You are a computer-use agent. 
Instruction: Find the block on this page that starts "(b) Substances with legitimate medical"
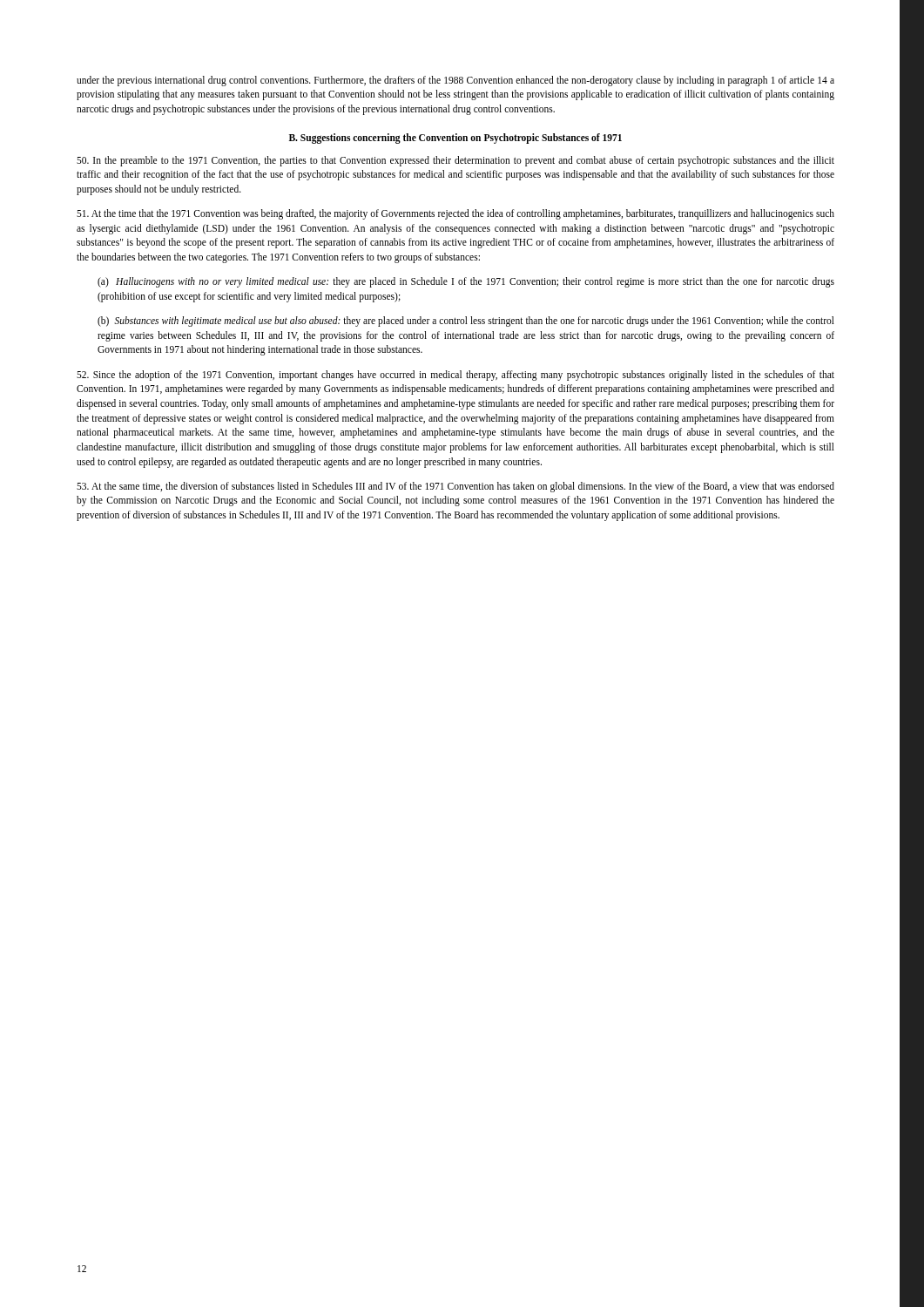[x=466, y=336]
